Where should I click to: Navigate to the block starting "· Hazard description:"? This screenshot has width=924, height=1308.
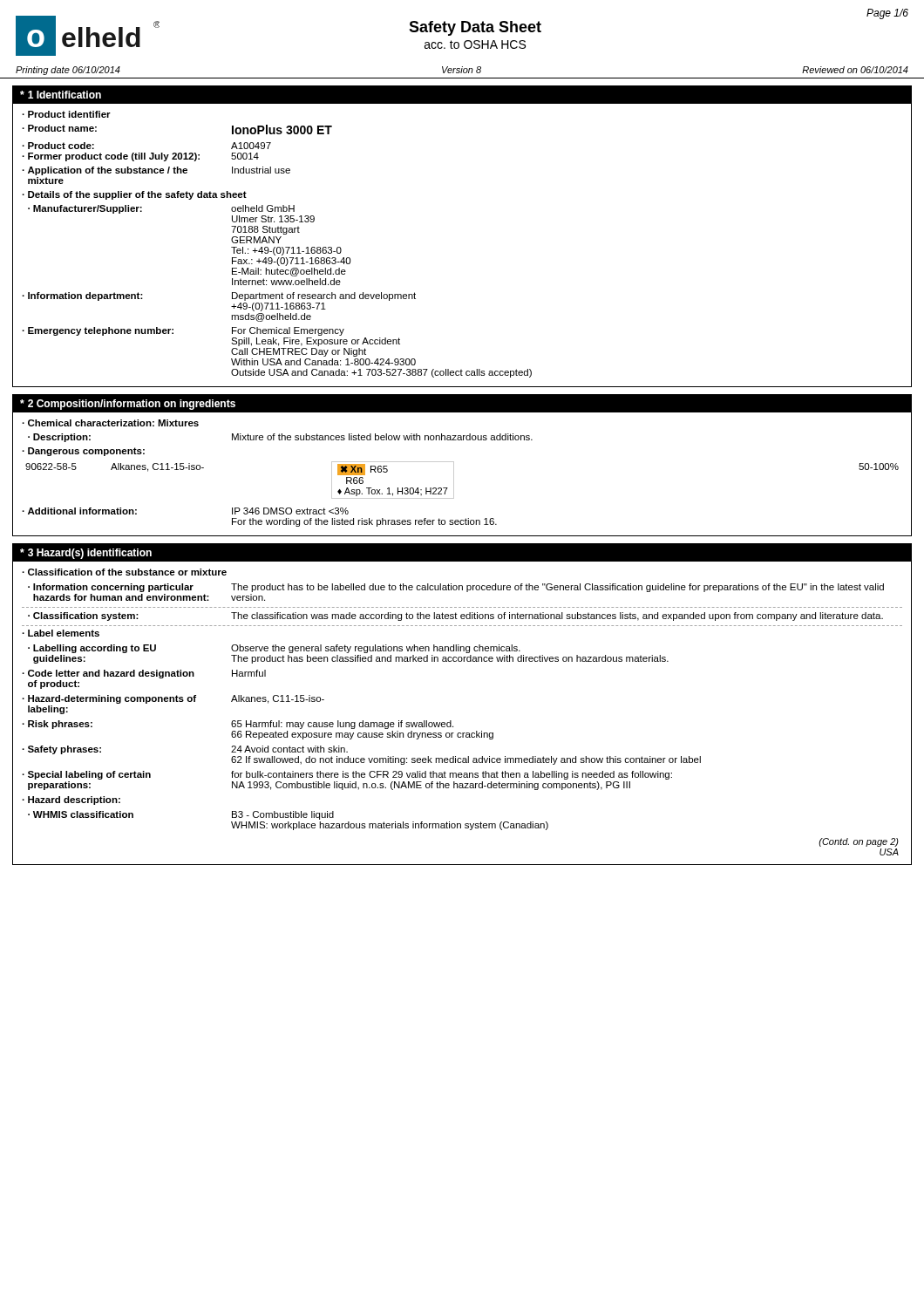(x=71, y=800)
